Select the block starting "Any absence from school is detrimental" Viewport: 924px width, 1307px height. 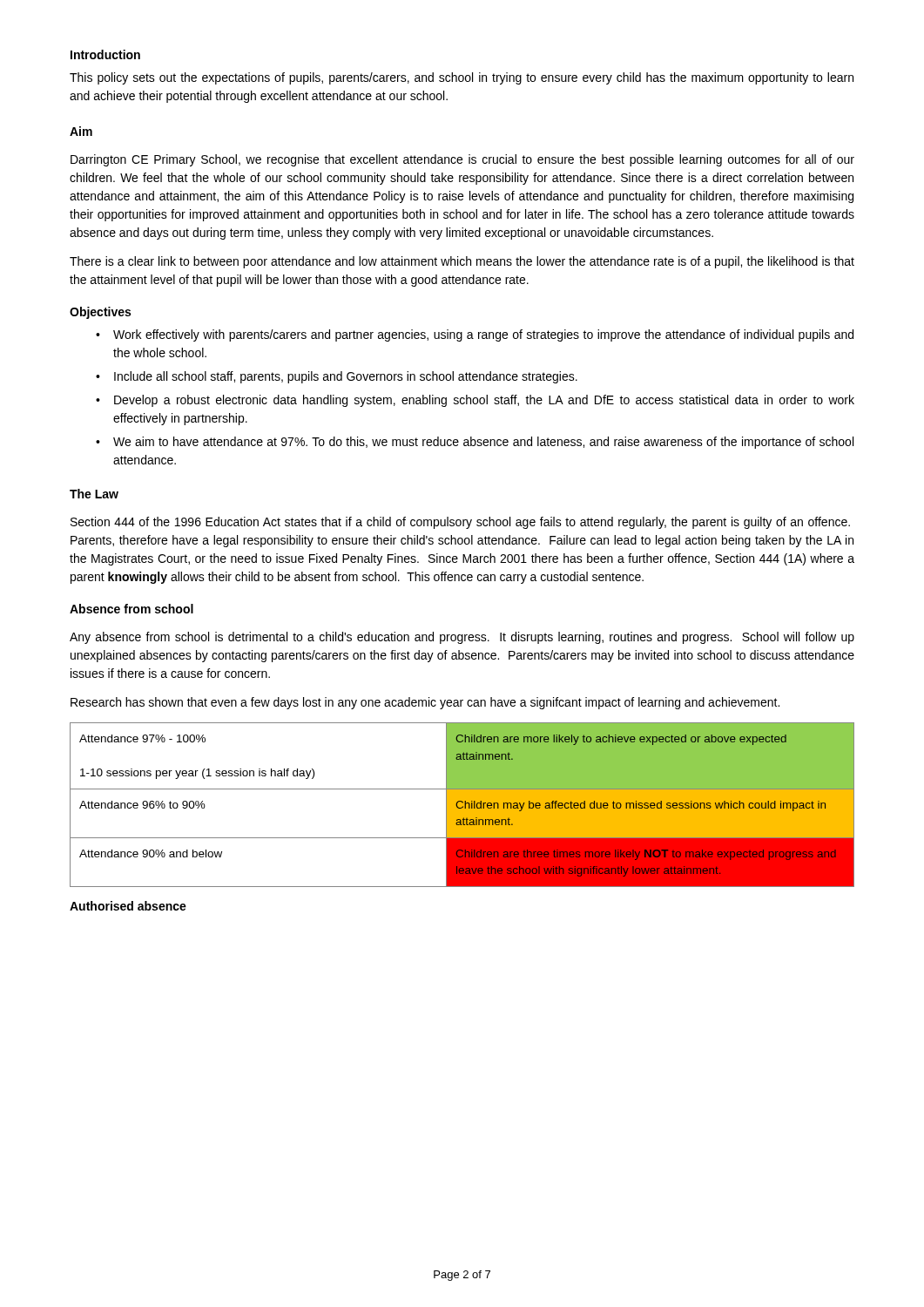(x=462, y=655)
